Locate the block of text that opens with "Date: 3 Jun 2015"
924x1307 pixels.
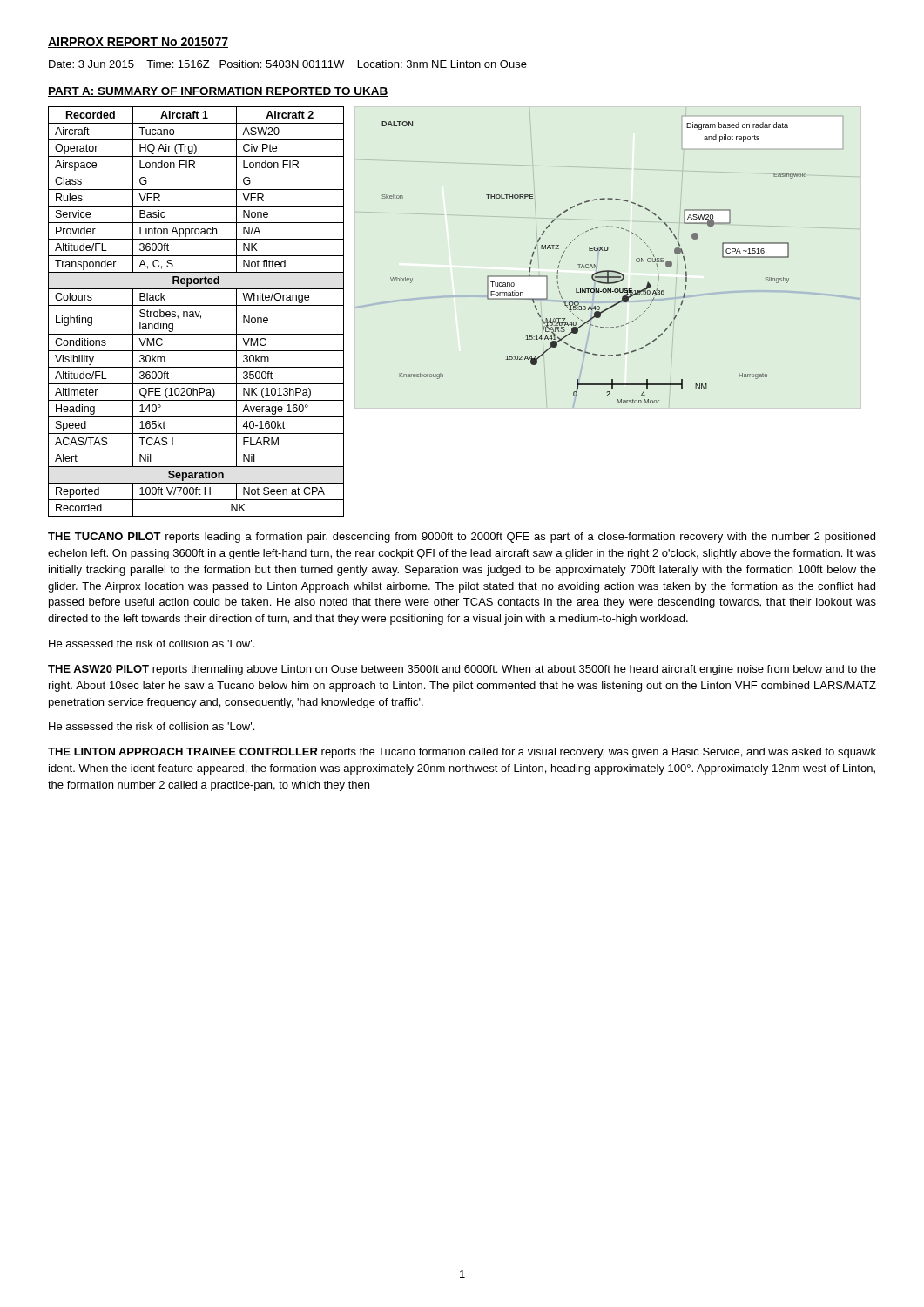287,64
